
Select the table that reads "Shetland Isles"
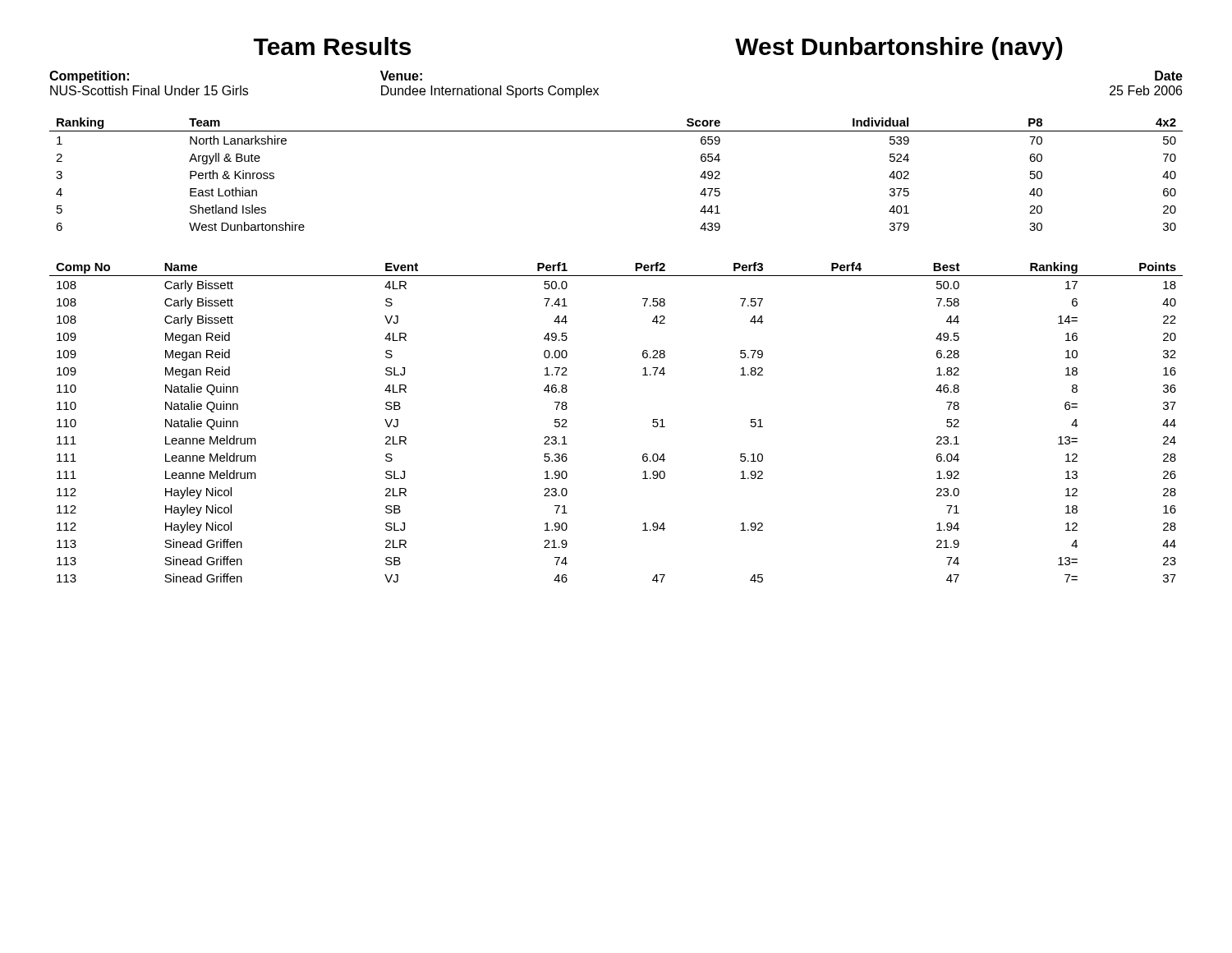point(616,174)
